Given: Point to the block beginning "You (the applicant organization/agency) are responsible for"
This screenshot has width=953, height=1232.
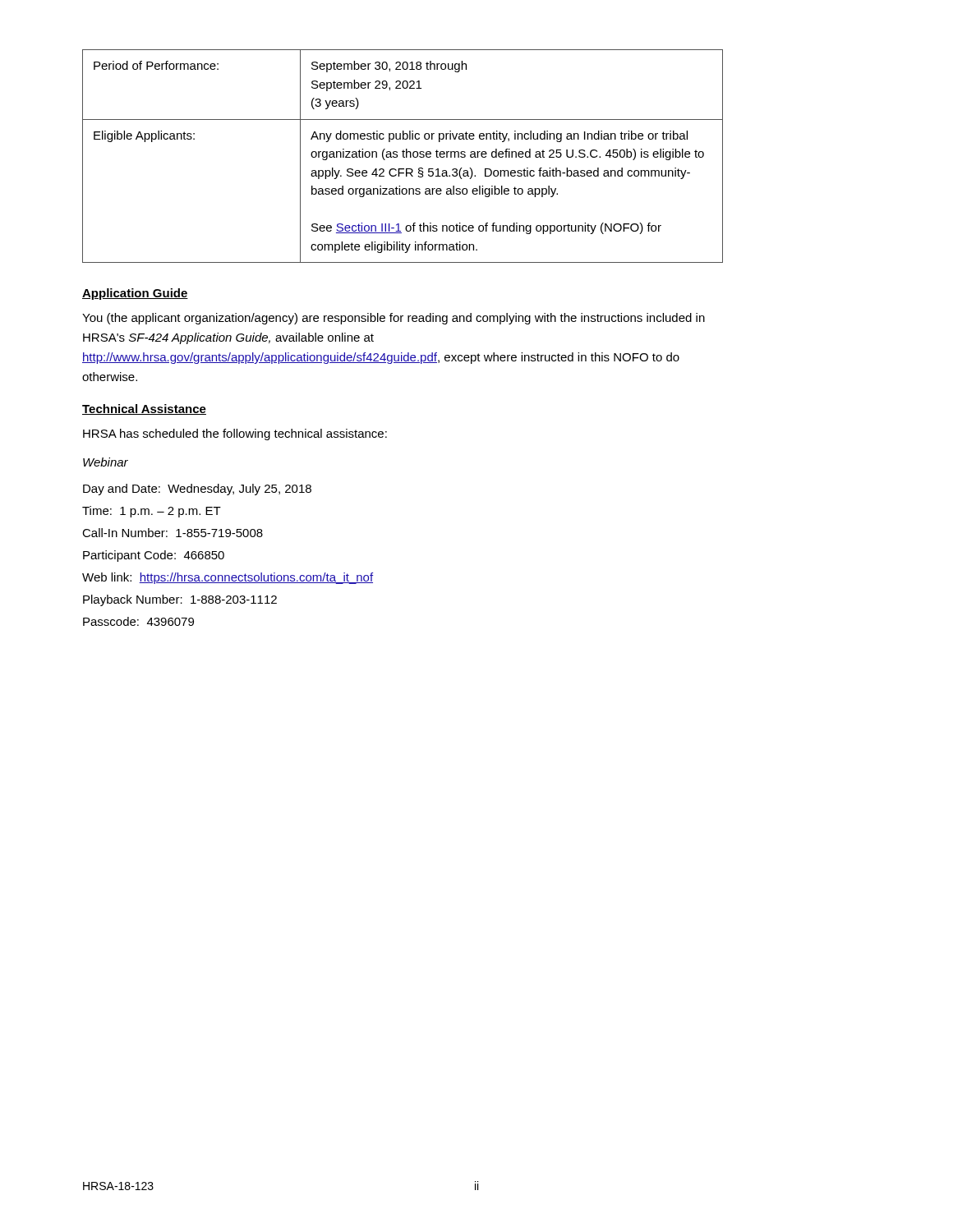Looking at the screenshot, I should [x=394, y=347].
